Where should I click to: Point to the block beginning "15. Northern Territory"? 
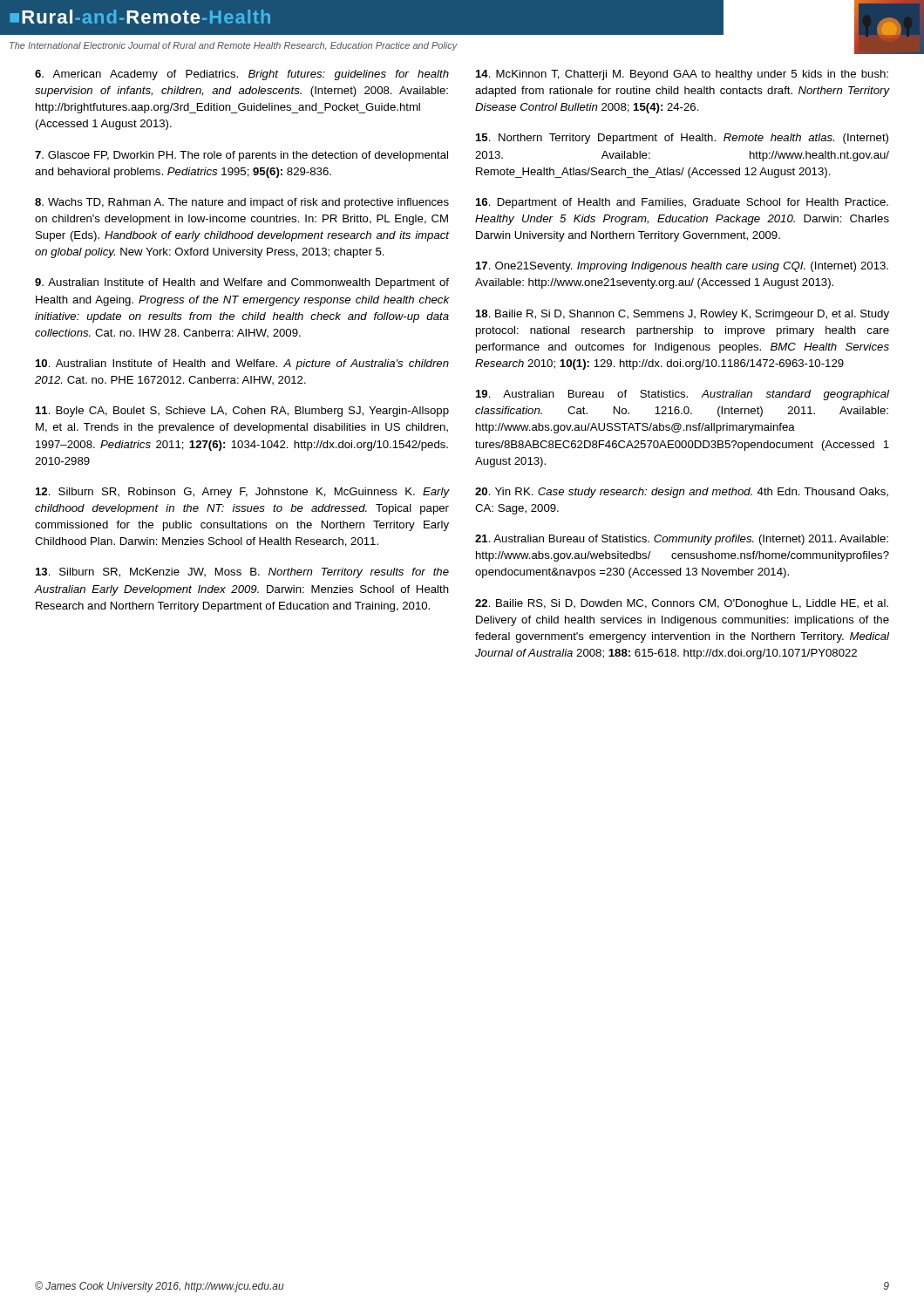click(682, 139)
